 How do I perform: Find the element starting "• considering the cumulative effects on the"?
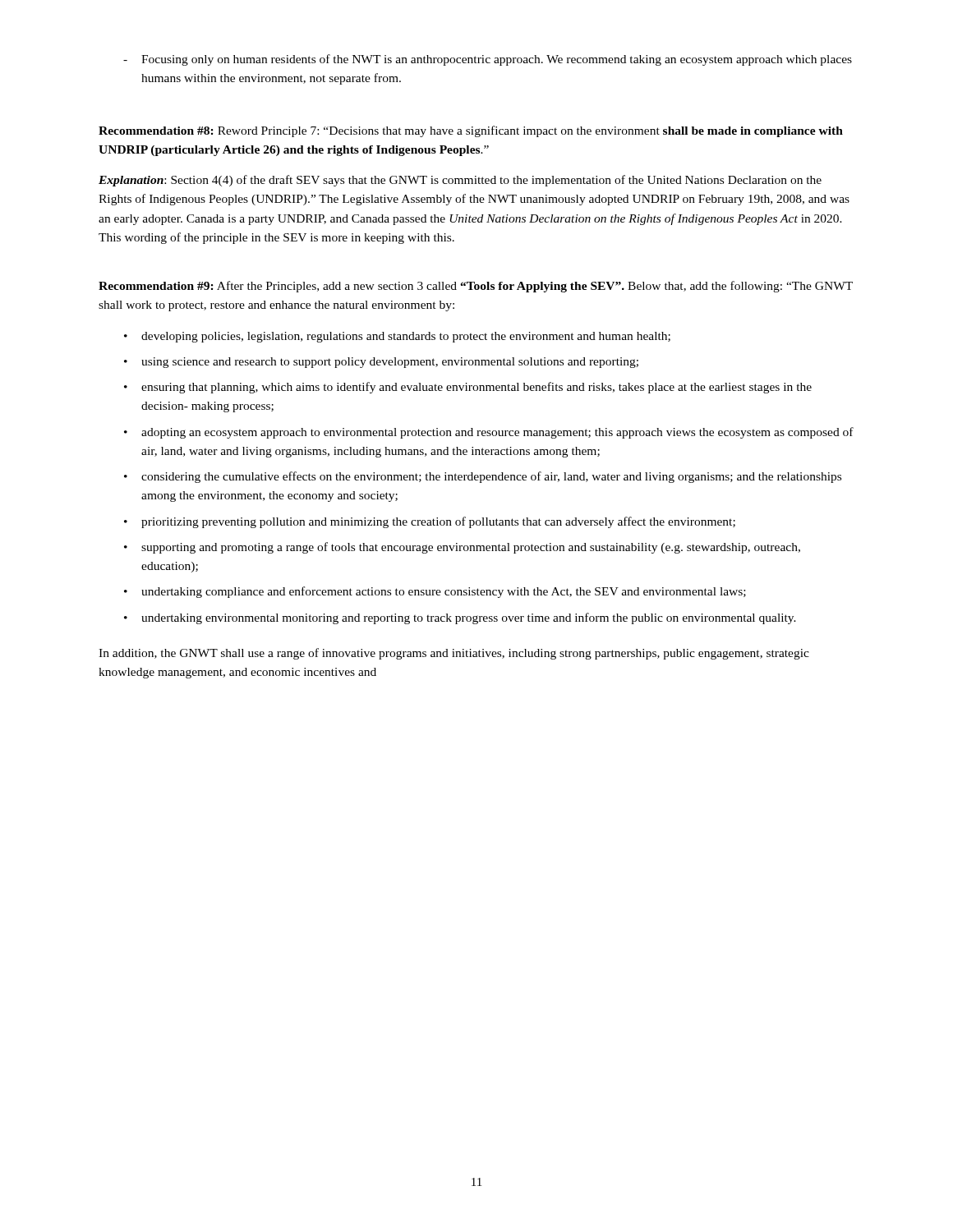tap(489, 486)
